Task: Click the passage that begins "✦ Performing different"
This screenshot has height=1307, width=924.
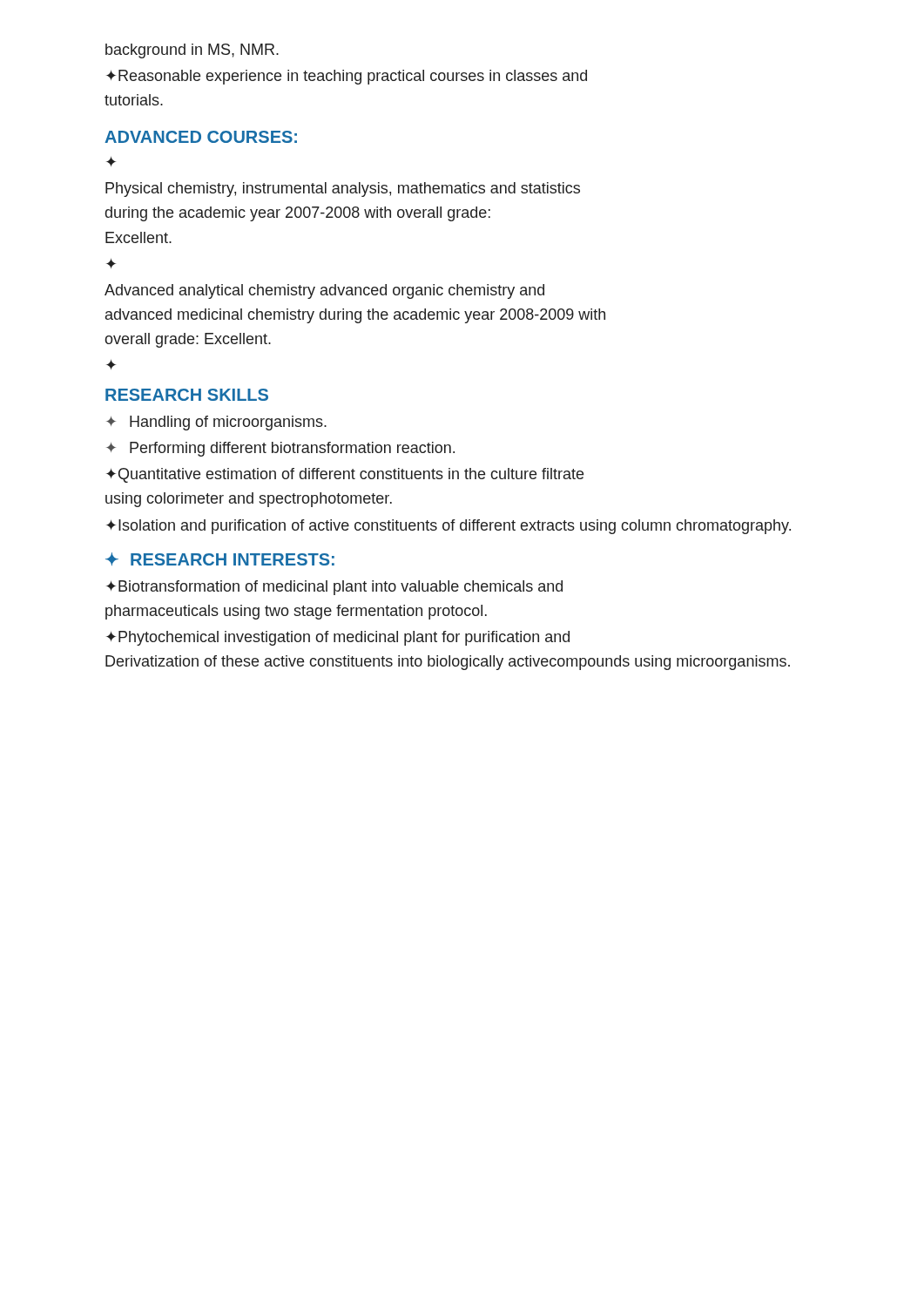Action: tap(280, 448)
